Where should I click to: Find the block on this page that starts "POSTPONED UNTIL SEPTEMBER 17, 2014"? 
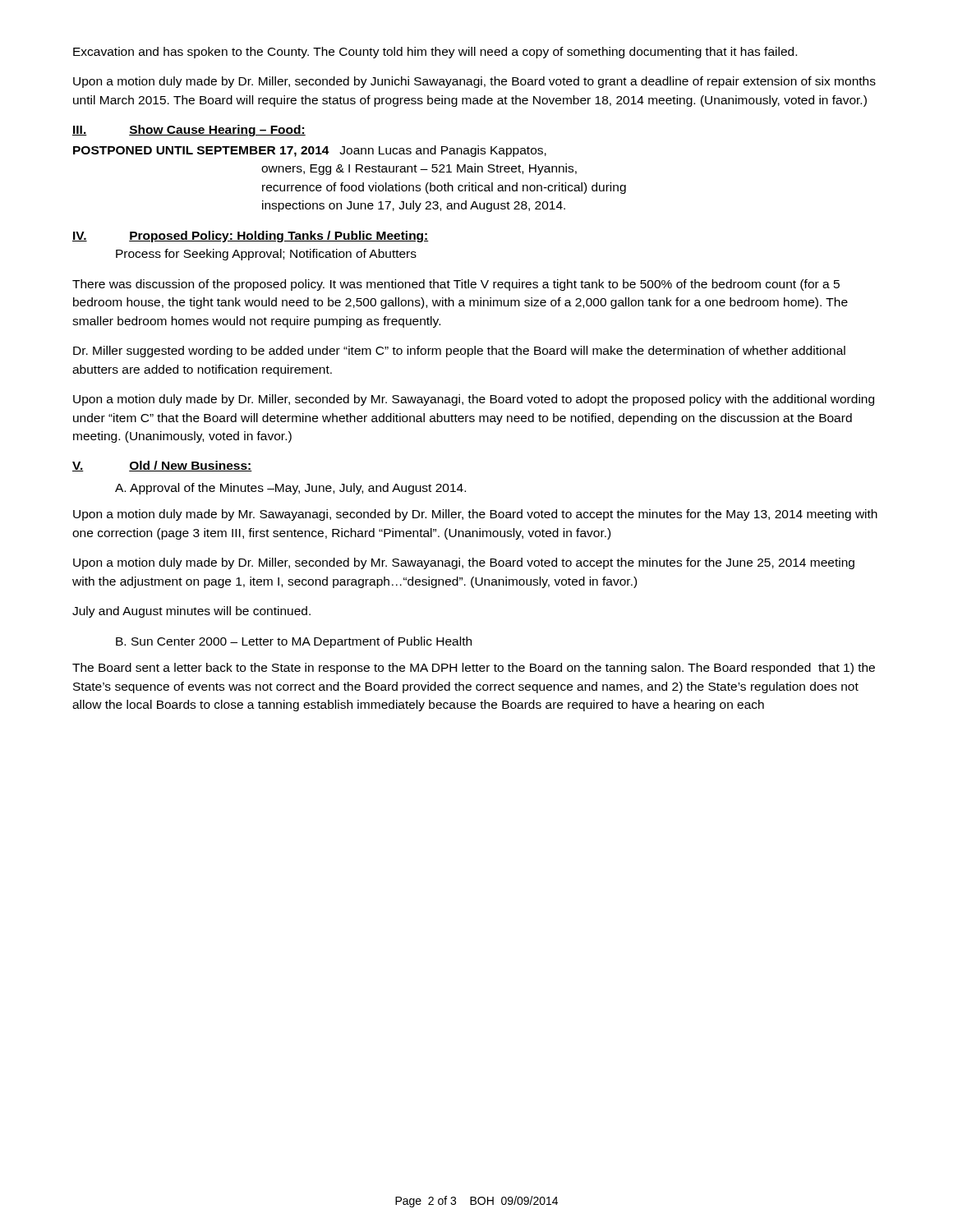[476, 178]
